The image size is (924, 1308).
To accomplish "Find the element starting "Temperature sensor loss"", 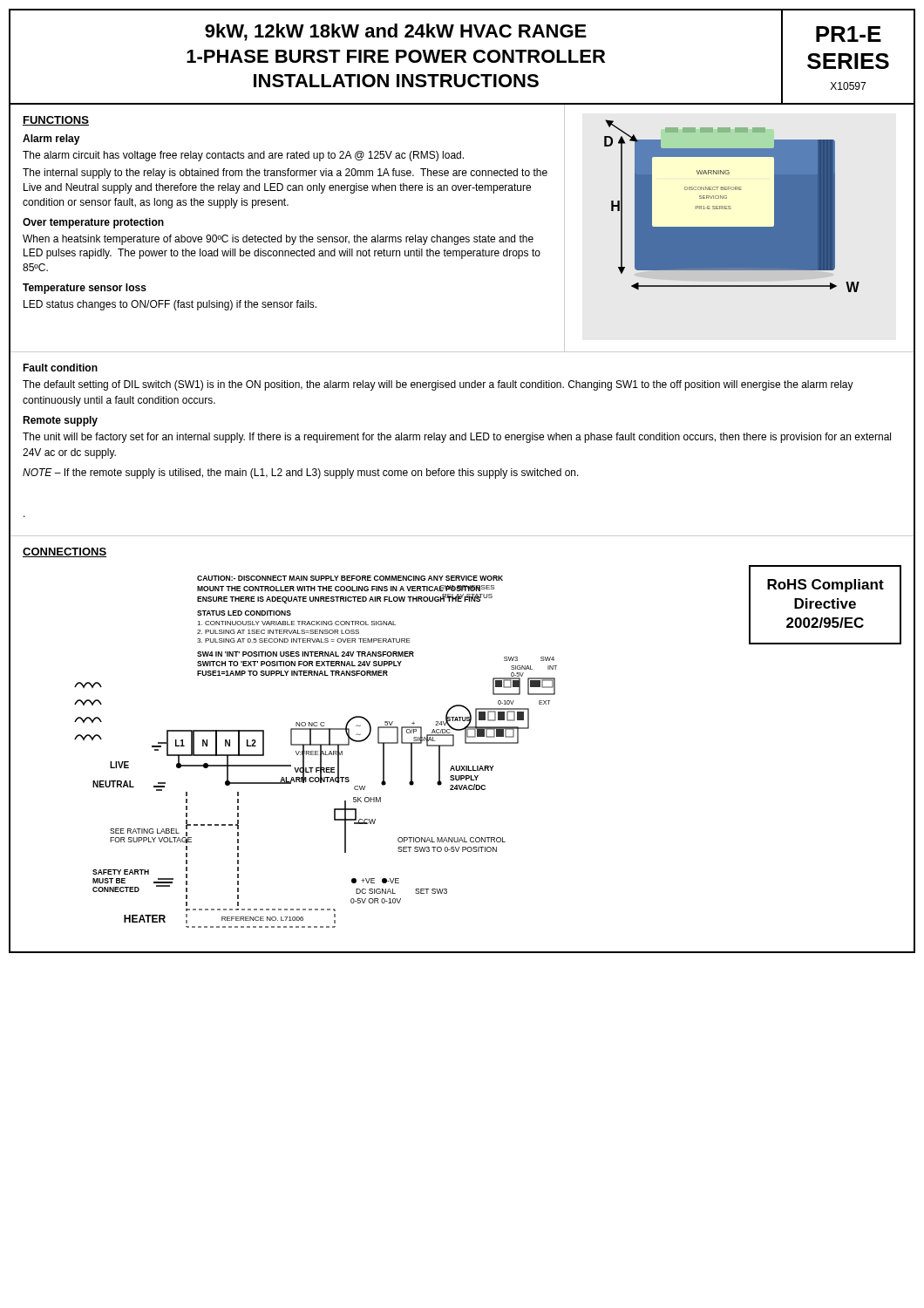I will (x=287, y=296).
